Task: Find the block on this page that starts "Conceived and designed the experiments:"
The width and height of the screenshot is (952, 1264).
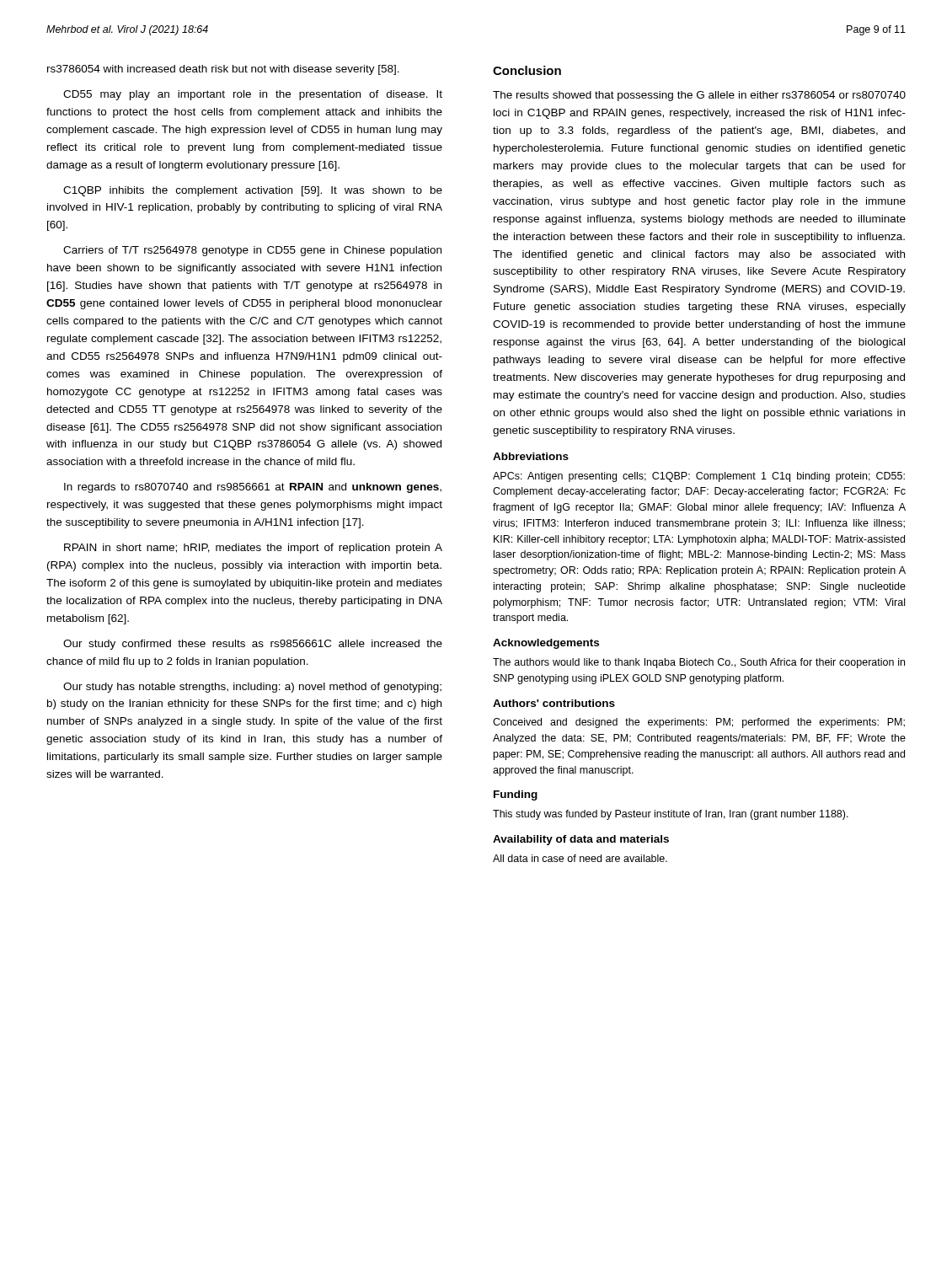Action: [699, 746]
